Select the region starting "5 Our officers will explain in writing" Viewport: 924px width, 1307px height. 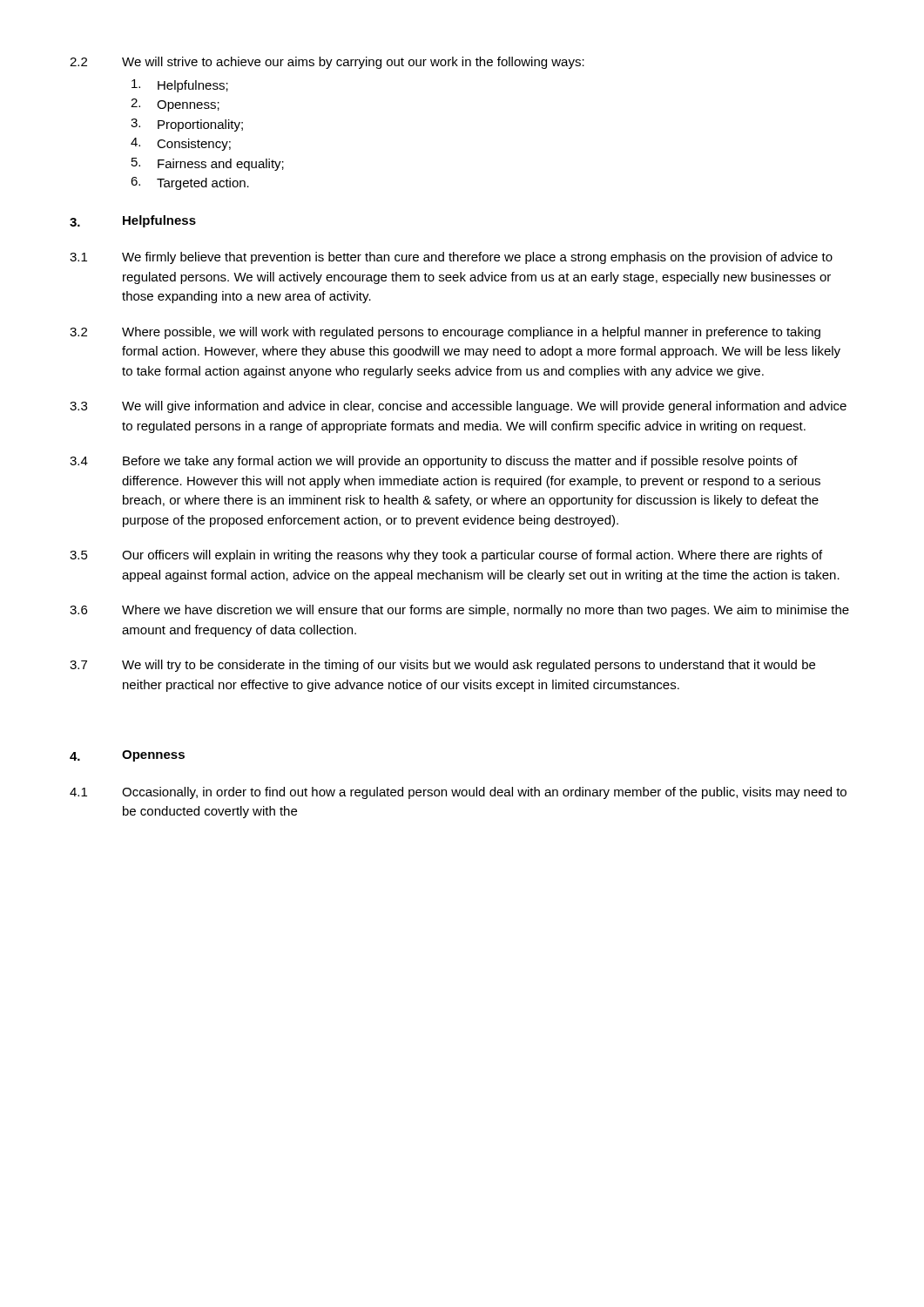click(x=462, y=565)
